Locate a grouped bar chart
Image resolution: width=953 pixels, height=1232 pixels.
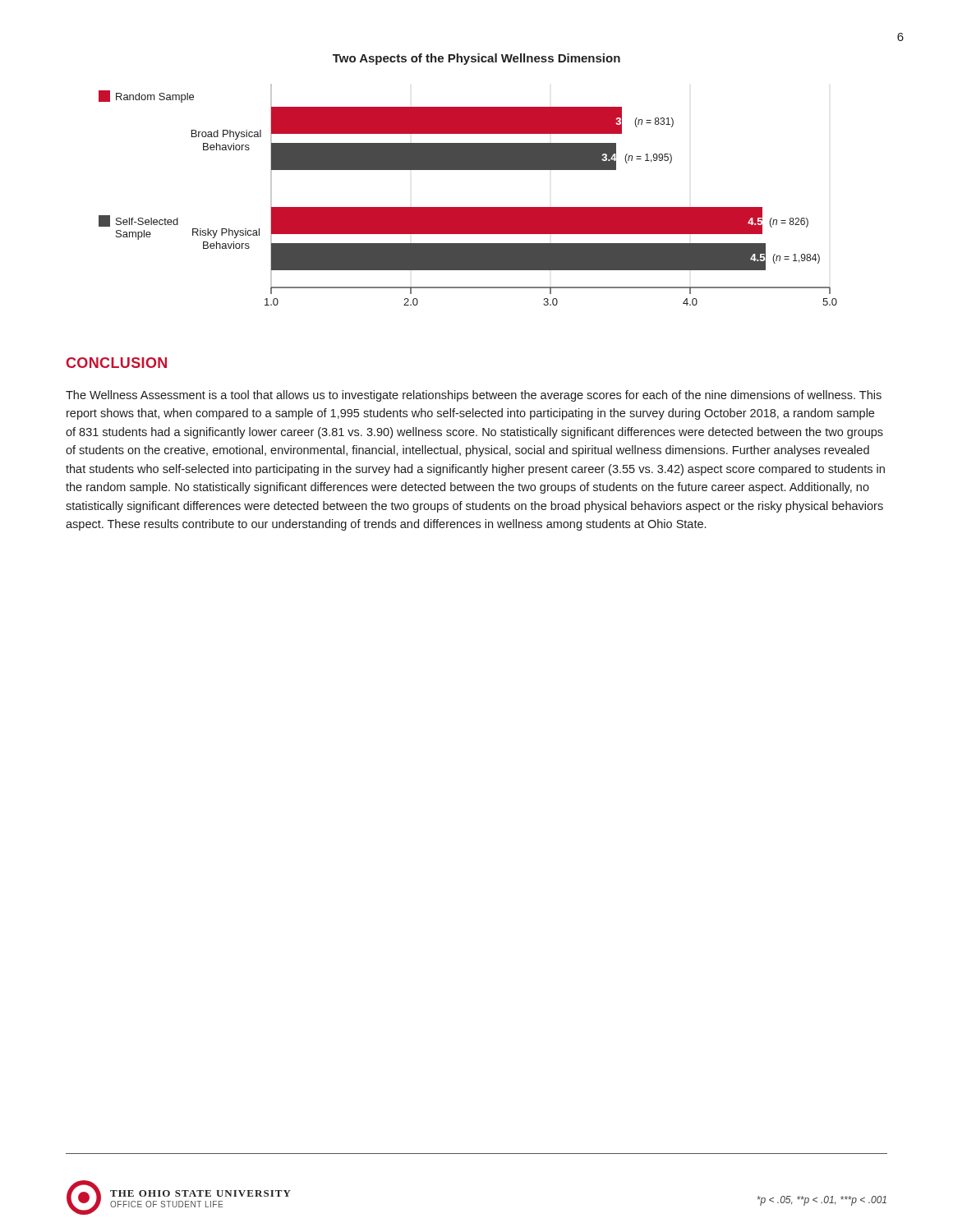point(485,205)
